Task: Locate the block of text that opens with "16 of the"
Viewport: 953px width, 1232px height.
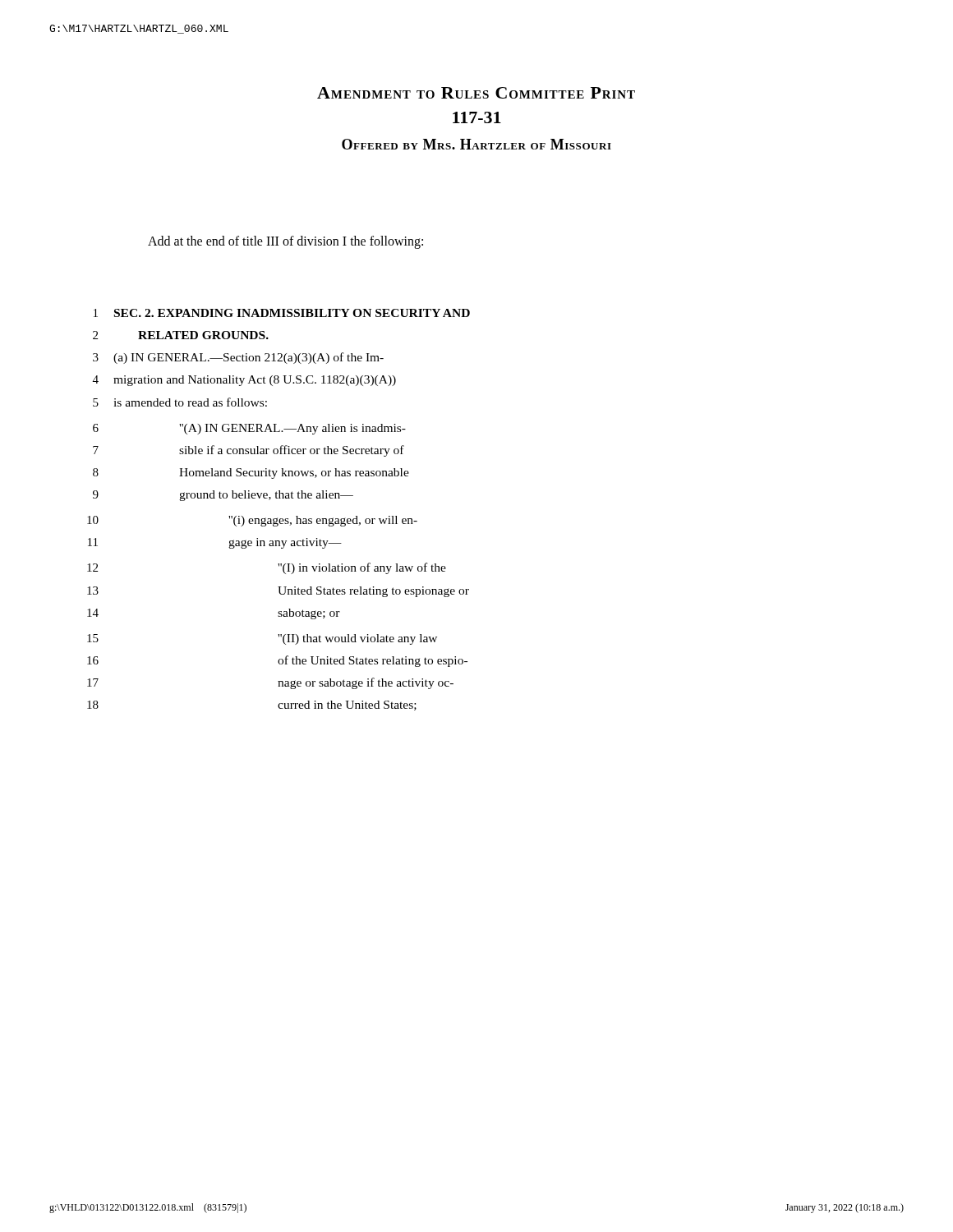Action: click(x=476, y=660)
